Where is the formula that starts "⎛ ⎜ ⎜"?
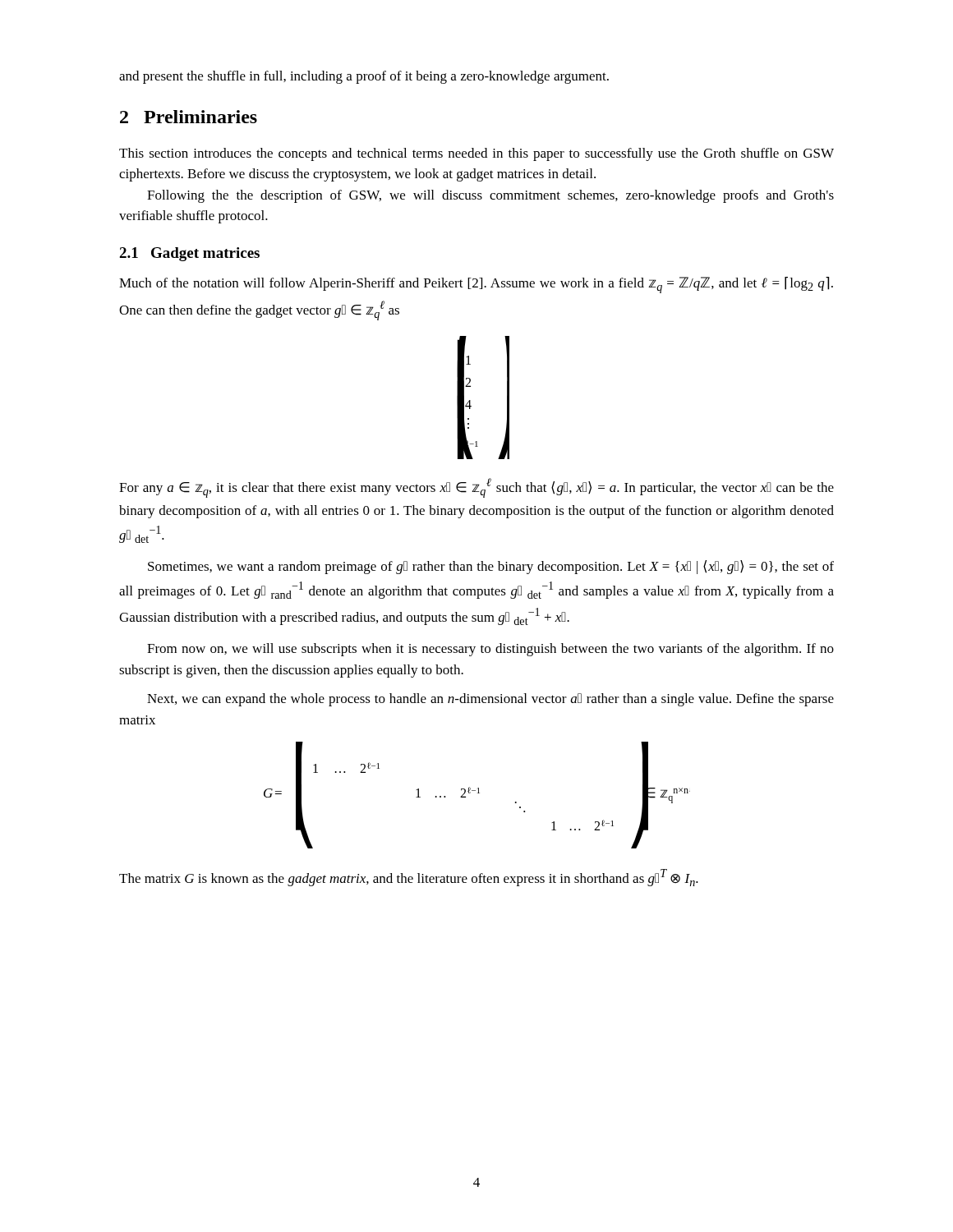 coord(481,397)
